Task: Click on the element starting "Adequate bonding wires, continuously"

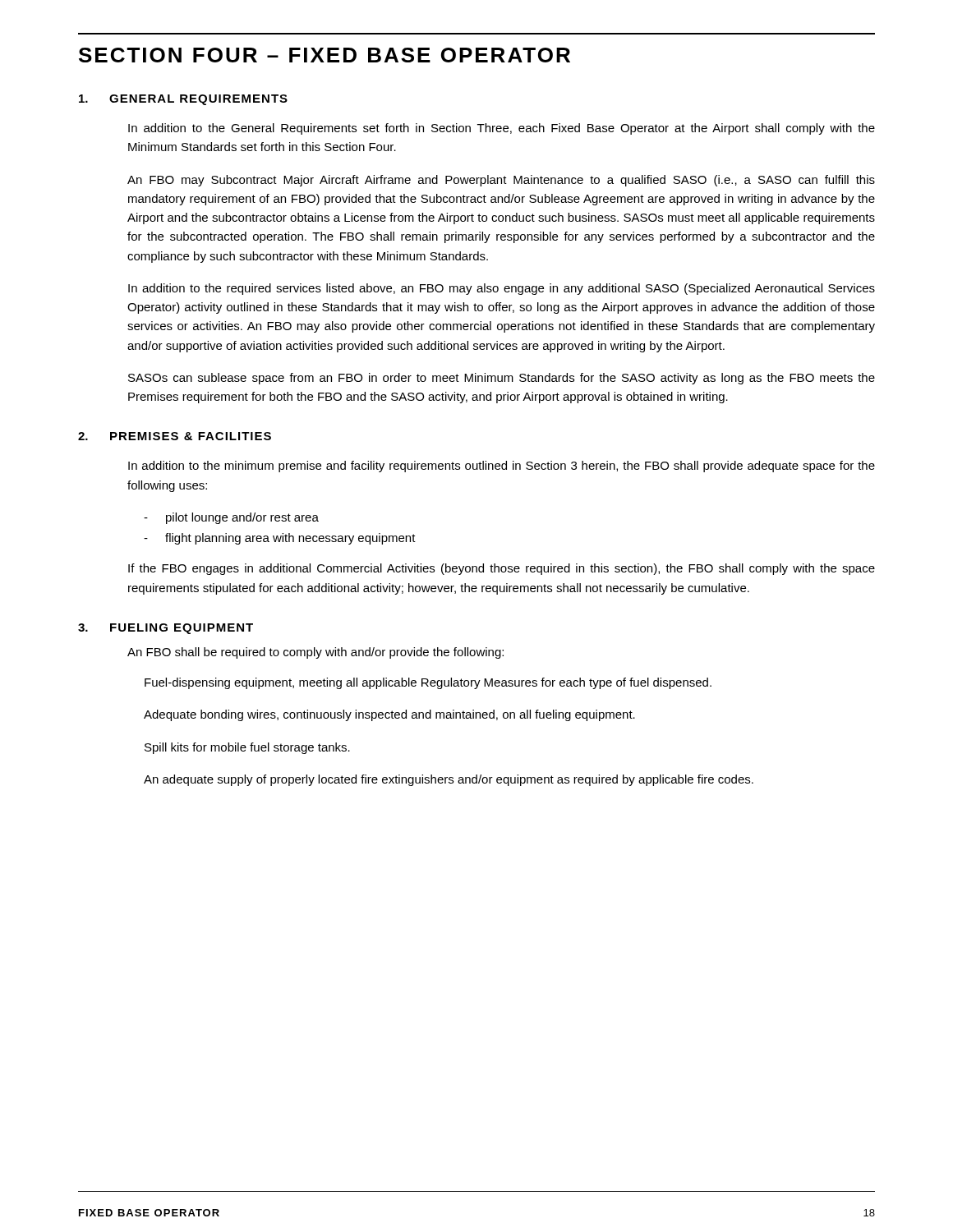Action: tap(390, 714)
